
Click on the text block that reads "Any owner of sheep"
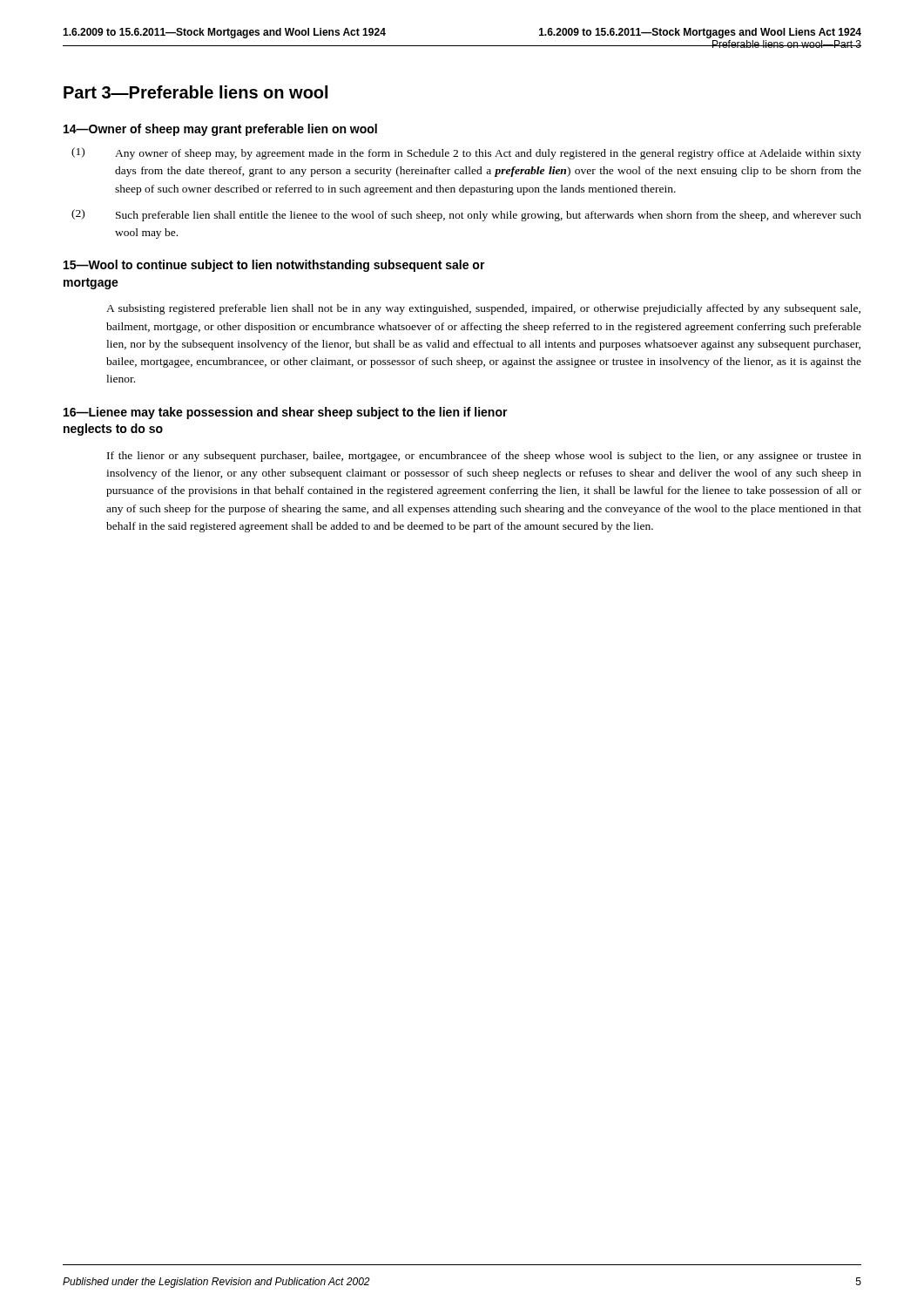488,171
